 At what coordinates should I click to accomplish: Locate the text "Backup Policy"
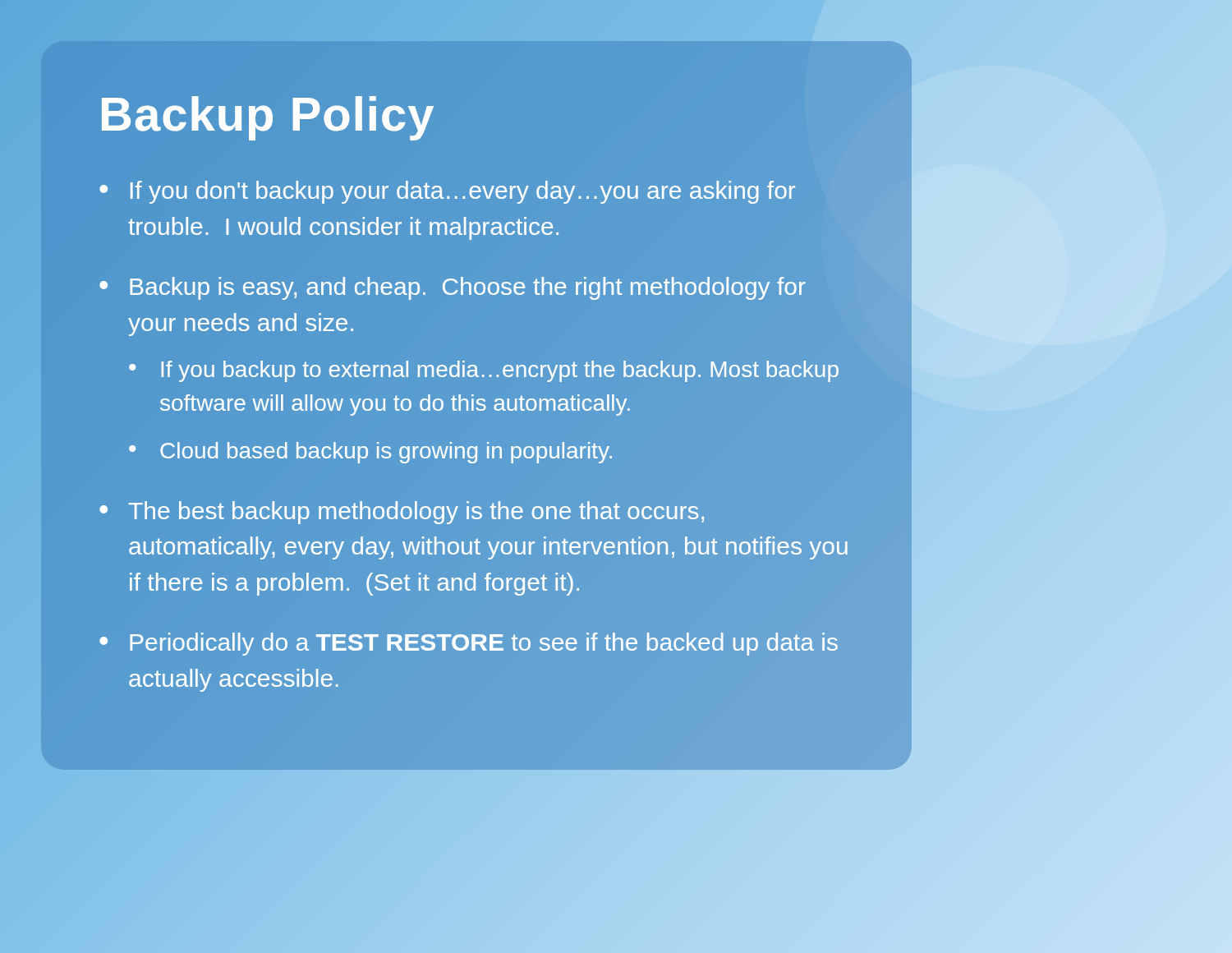[x=268, y=118]
